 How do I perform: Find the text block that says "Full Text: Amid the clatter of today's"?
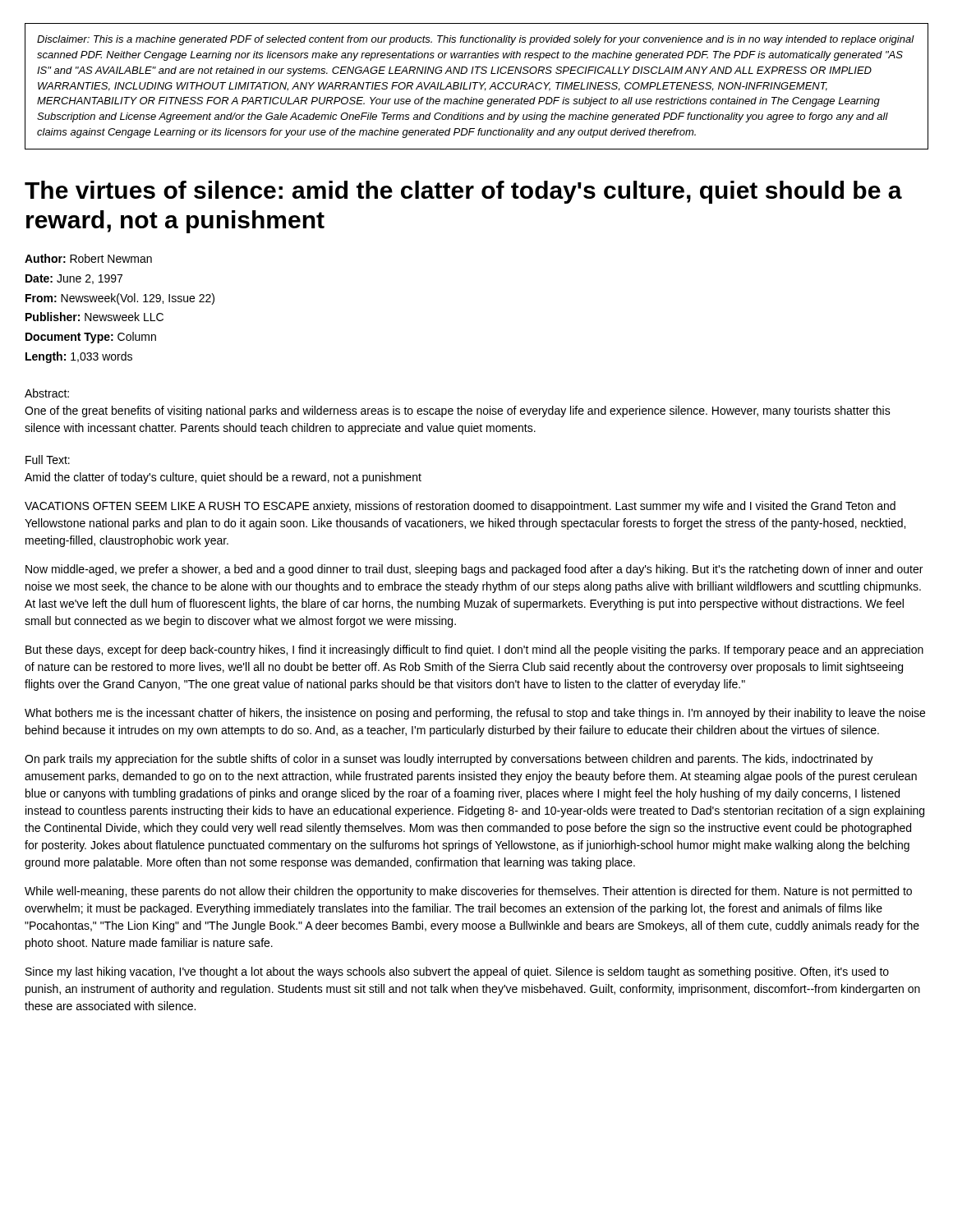tap(223, 468)
